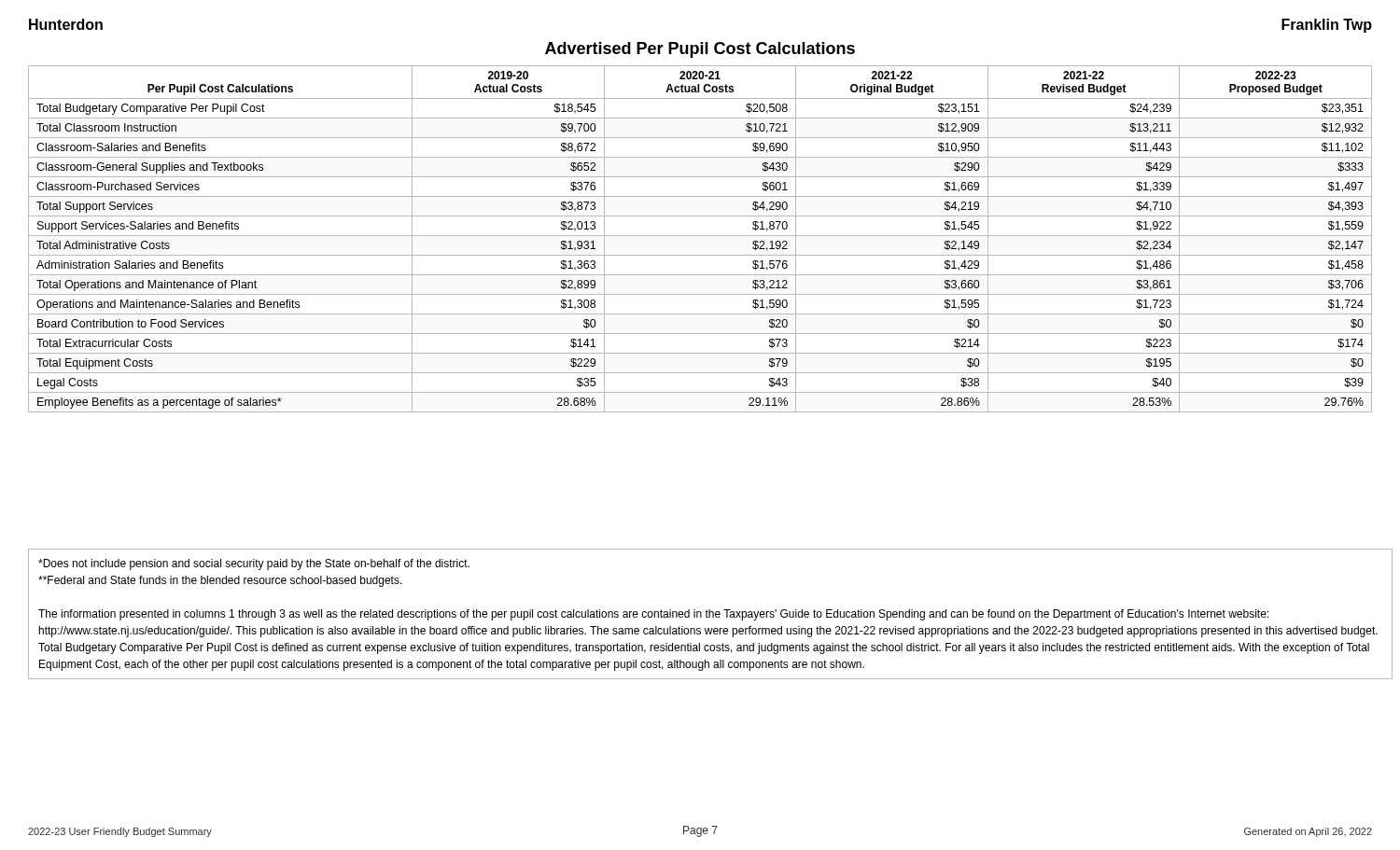
Task: Locate the table with the text "2021-22 Original Budget"
Action: tap(700, 239)
